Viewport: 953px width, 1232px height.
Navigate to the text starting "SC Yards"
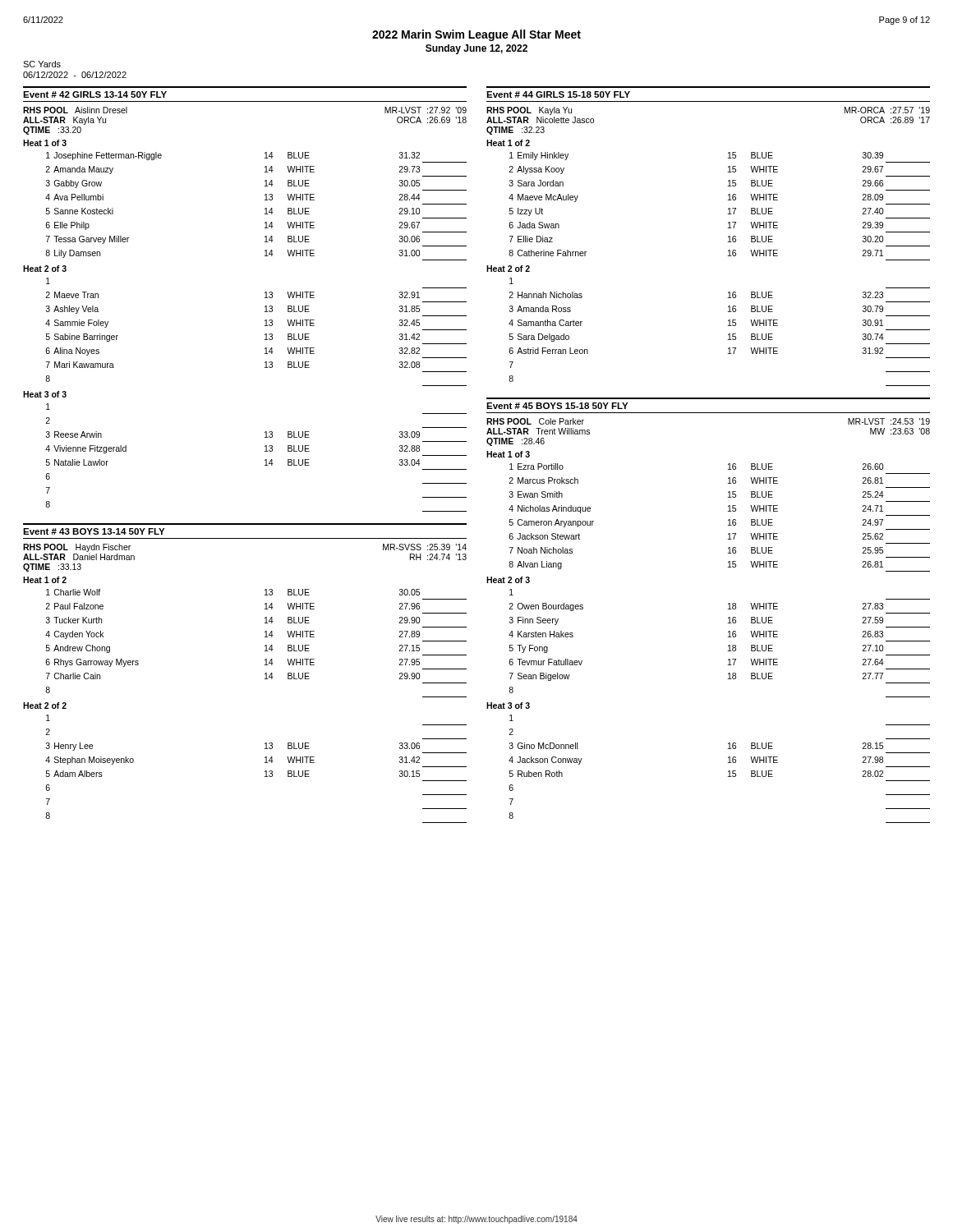click(42, 64)
